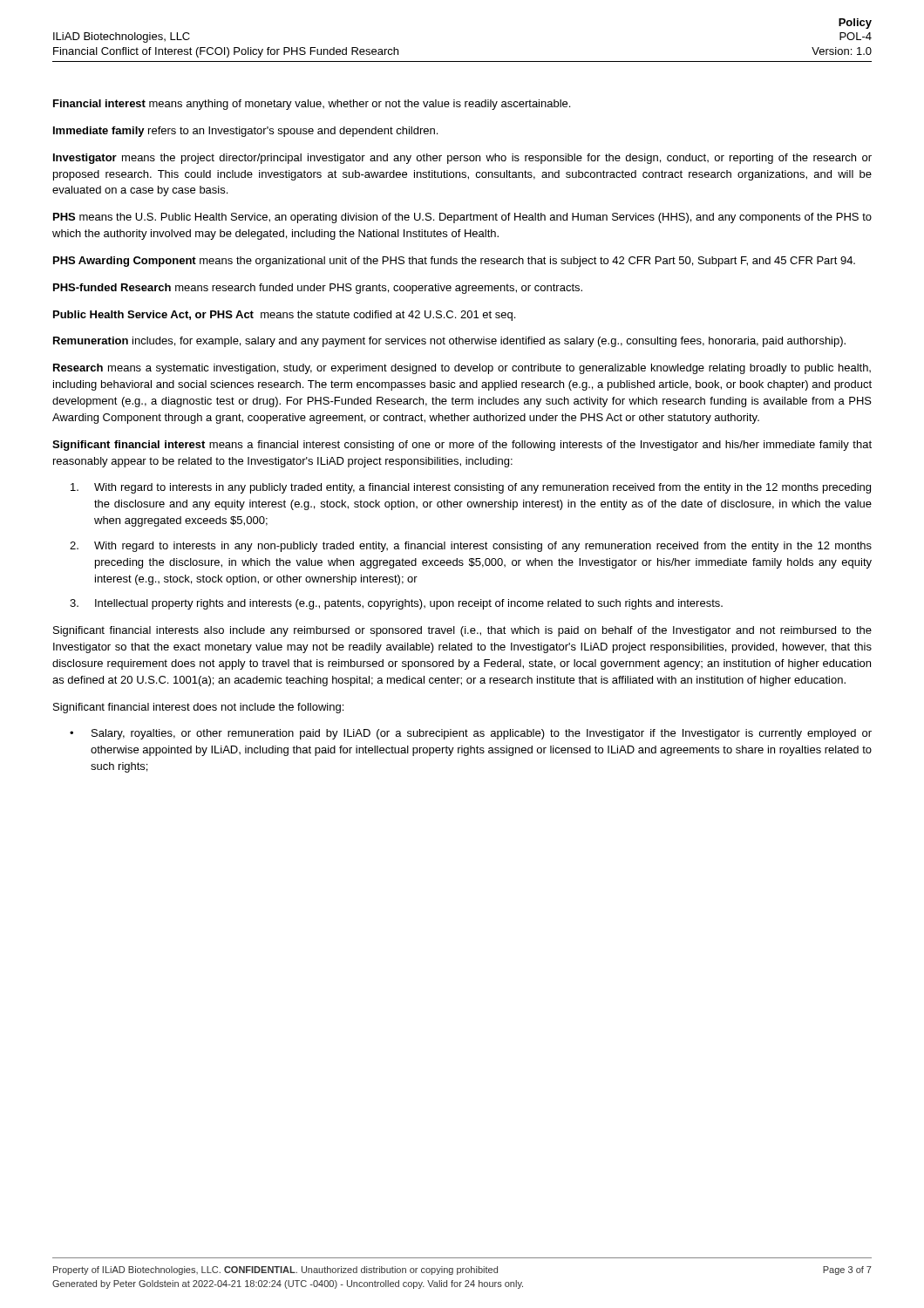Select the text block that says "Significant financial interest does not include the"
Screen dimensions: 1308x924
click(198, 706)
